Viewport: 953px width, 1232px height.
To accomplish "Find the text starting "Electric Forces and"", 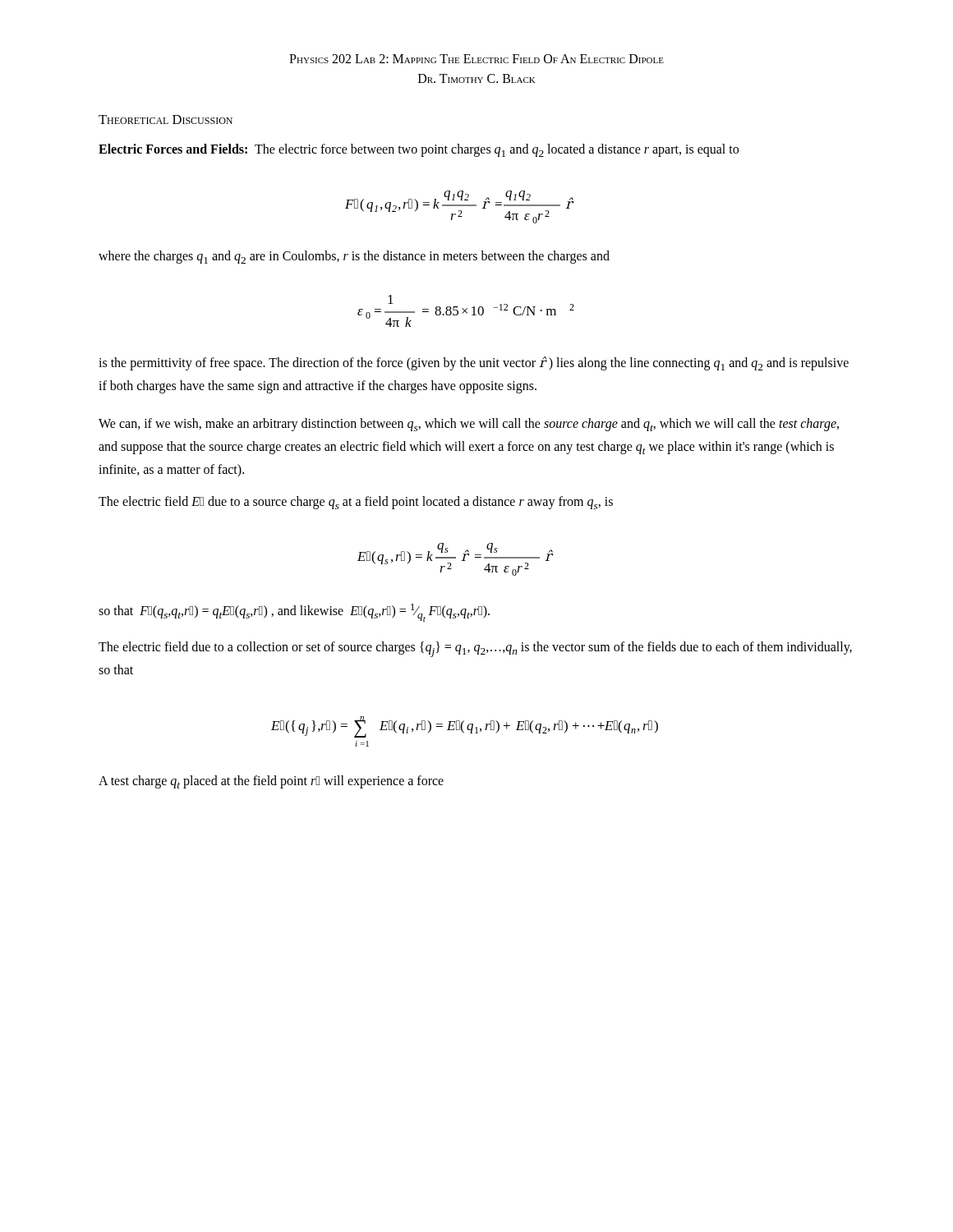I will (419, 151).
